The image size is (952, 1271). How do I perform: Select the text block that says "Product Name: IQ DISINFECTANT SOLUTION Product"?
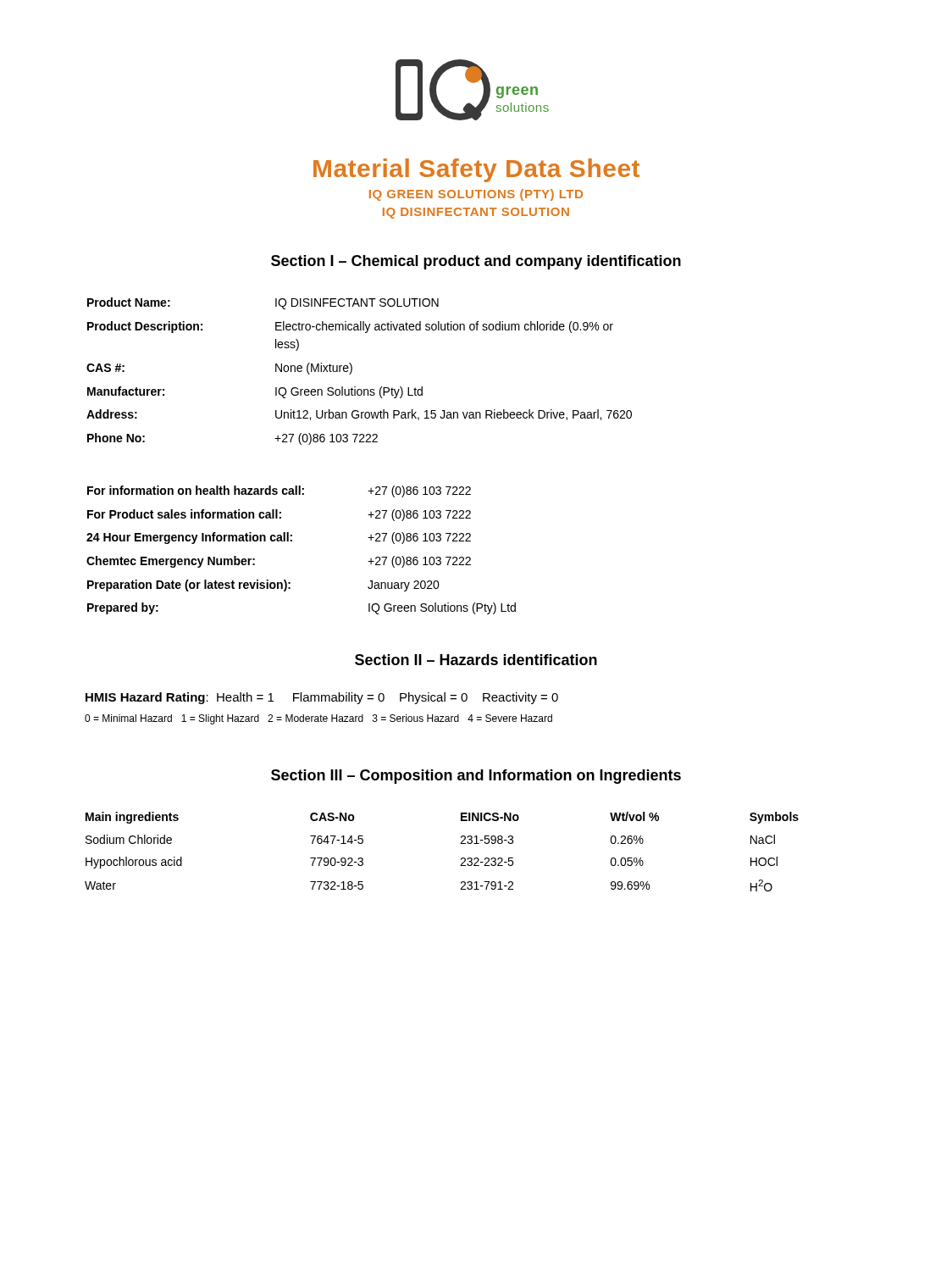pyautogui.click(x=126, y=302)
